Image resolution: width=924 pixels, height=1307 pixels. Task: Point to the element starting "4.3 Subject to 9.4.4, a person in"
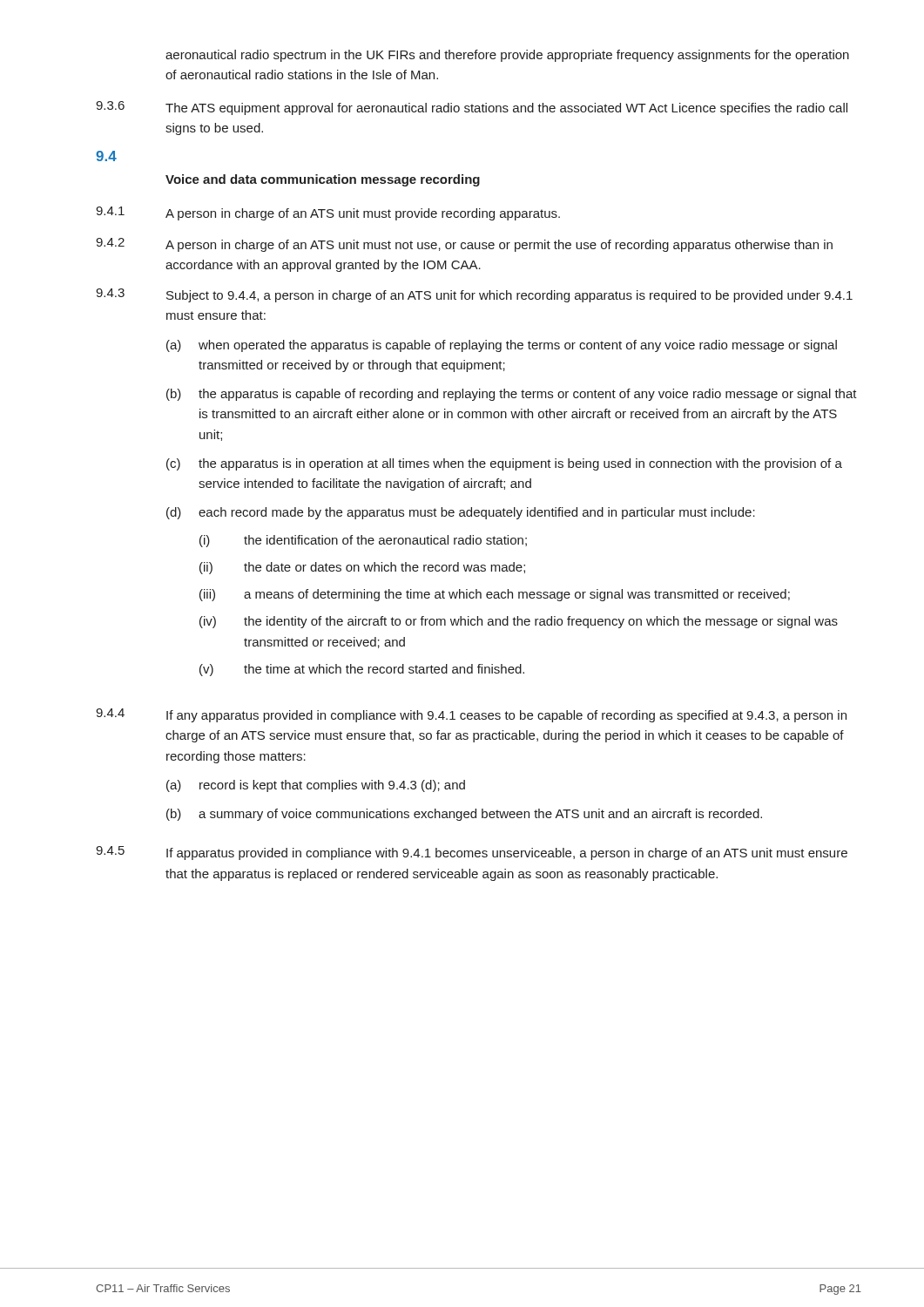click(x=479, y=490)
